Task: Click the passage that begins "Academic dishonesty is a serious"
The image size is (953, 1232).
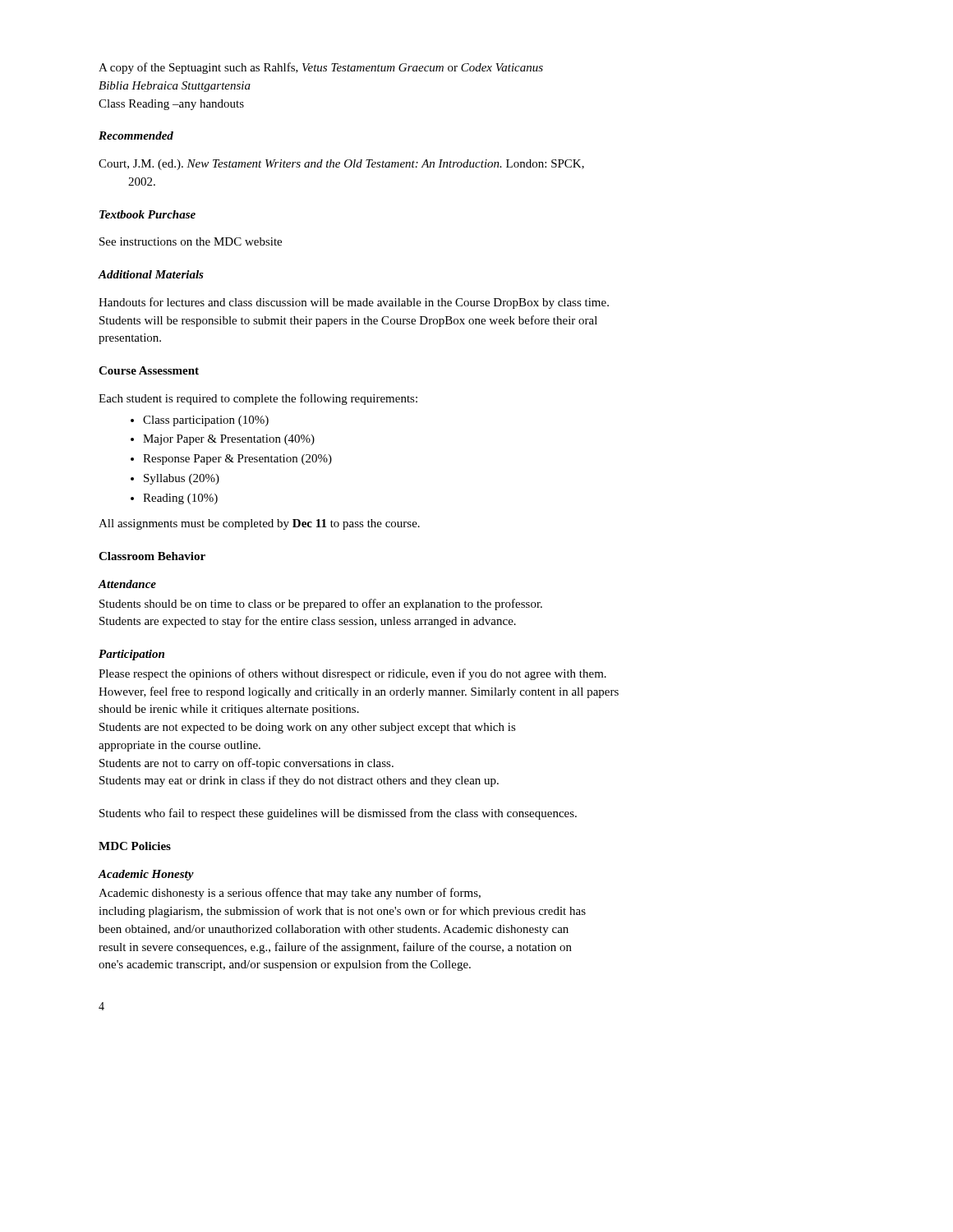Action: click(476, 929)
